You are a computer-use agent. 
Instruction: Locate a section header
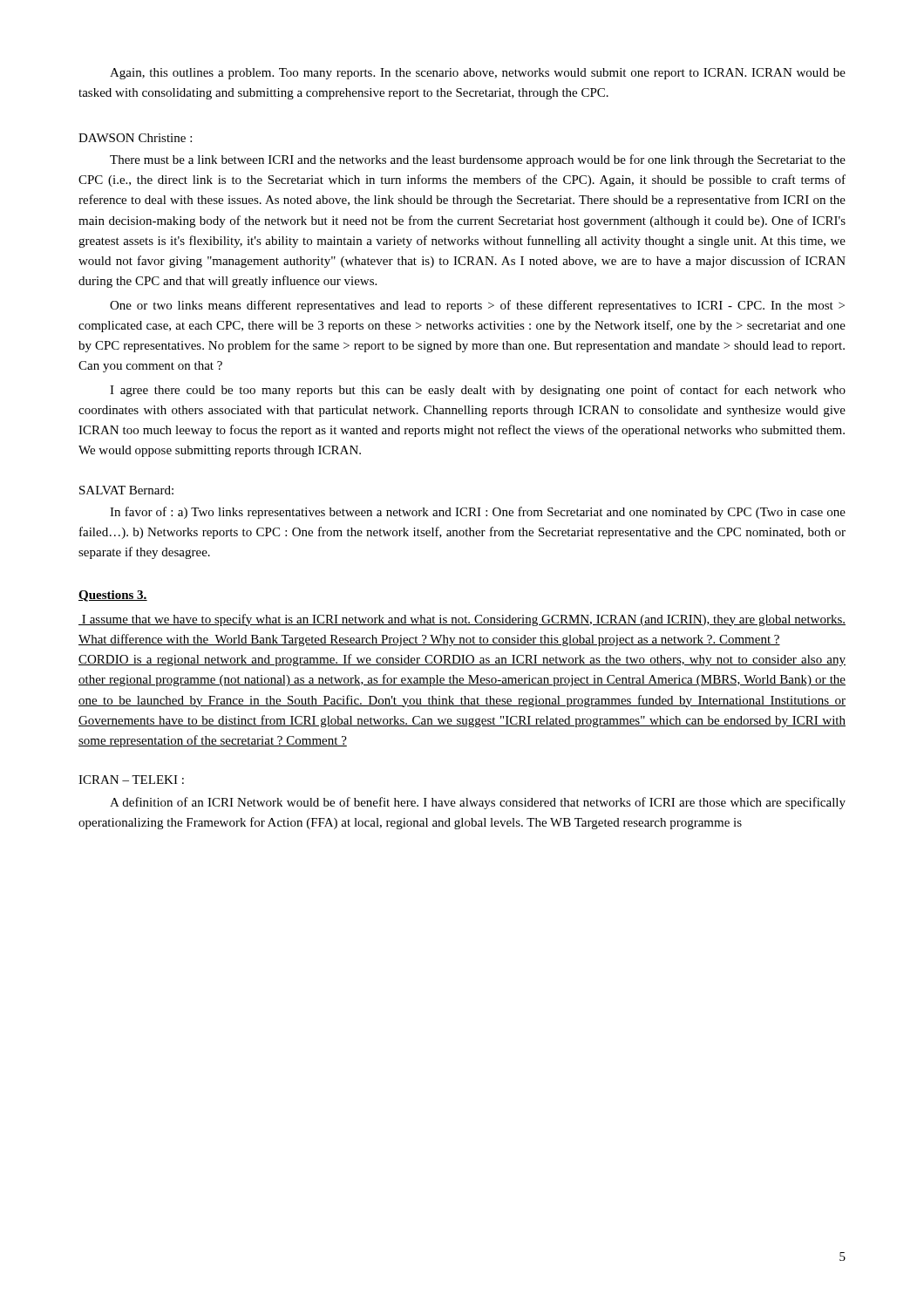coord(113,594)
